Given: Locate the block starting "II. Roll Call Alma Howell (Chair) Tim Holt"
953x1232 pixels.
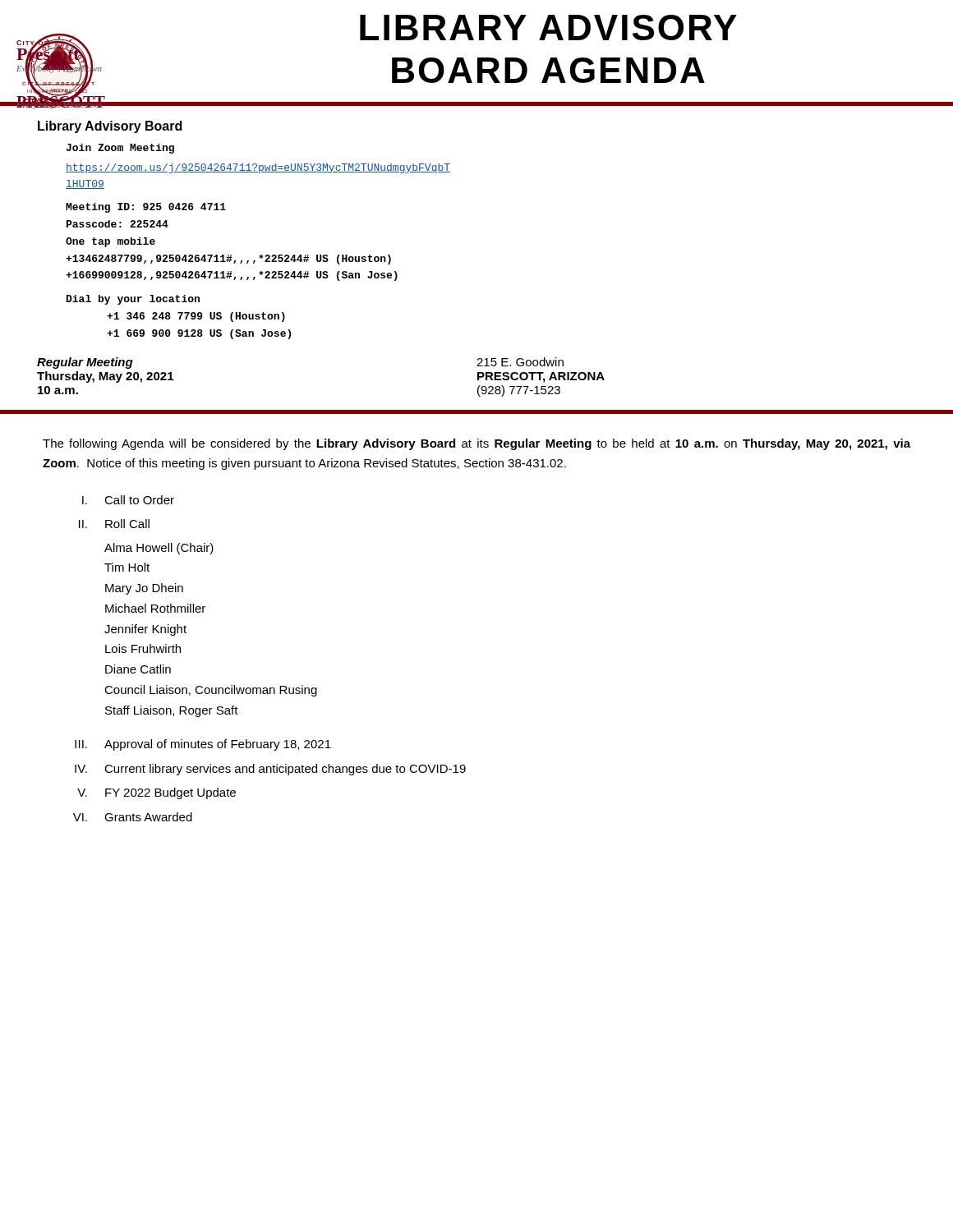Looking at the screenshot, I should [180, 622].
